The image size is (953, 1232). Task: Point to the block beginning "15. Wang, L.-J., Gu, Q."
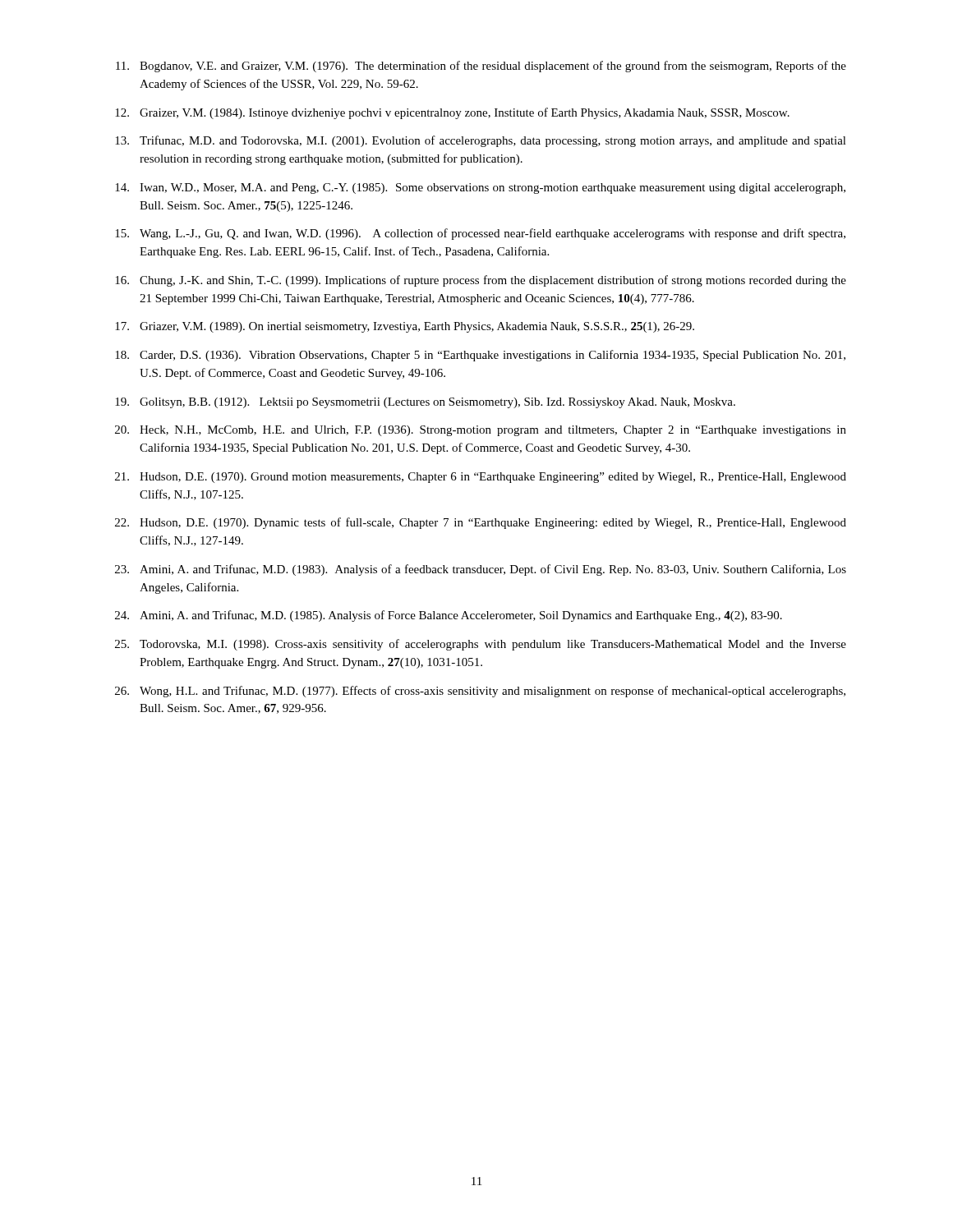(x=468, y=243)
